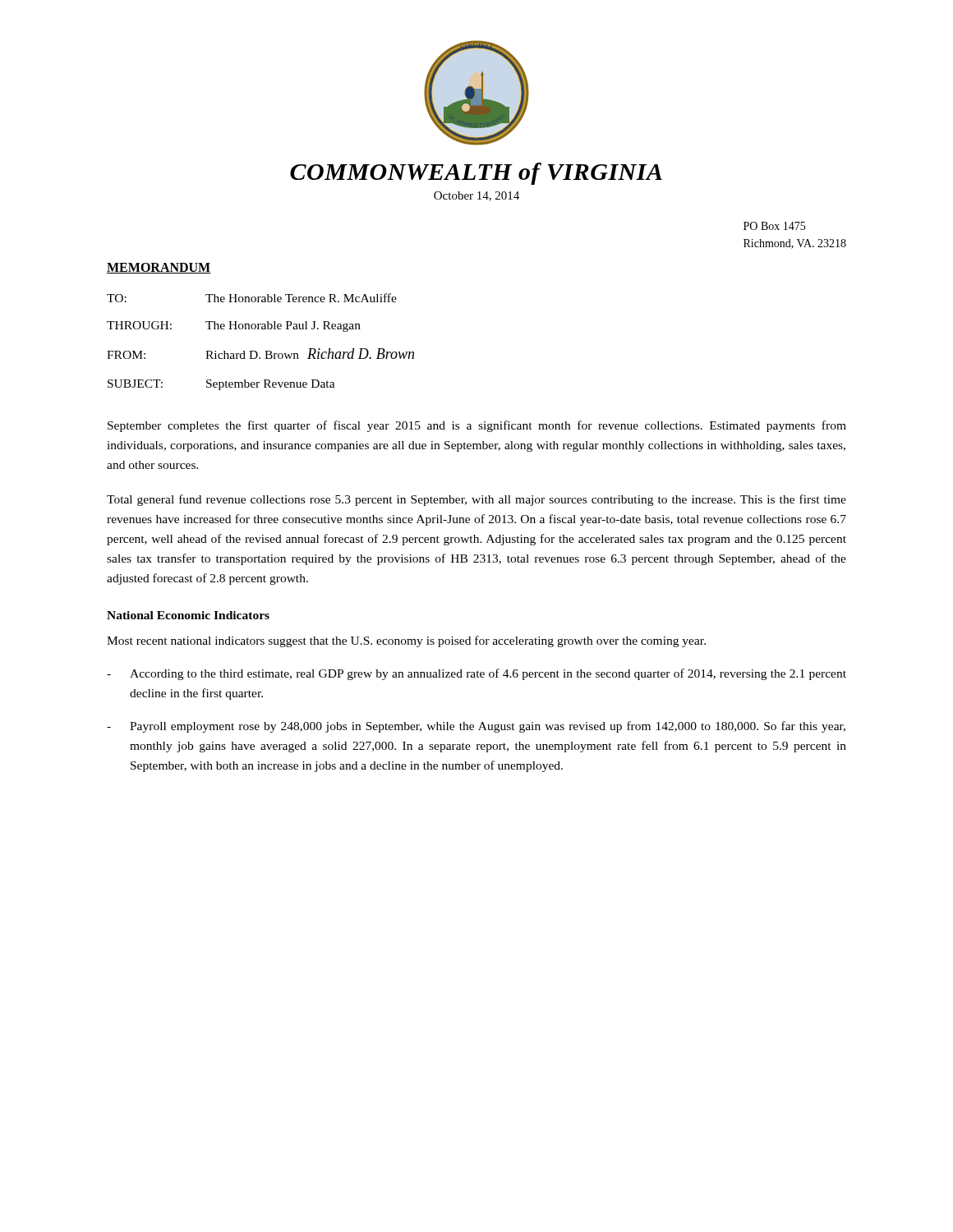Find the list item that reads "- According to the third estimate,"
This screenshot has width=953, height=1232.
(476, 683)
